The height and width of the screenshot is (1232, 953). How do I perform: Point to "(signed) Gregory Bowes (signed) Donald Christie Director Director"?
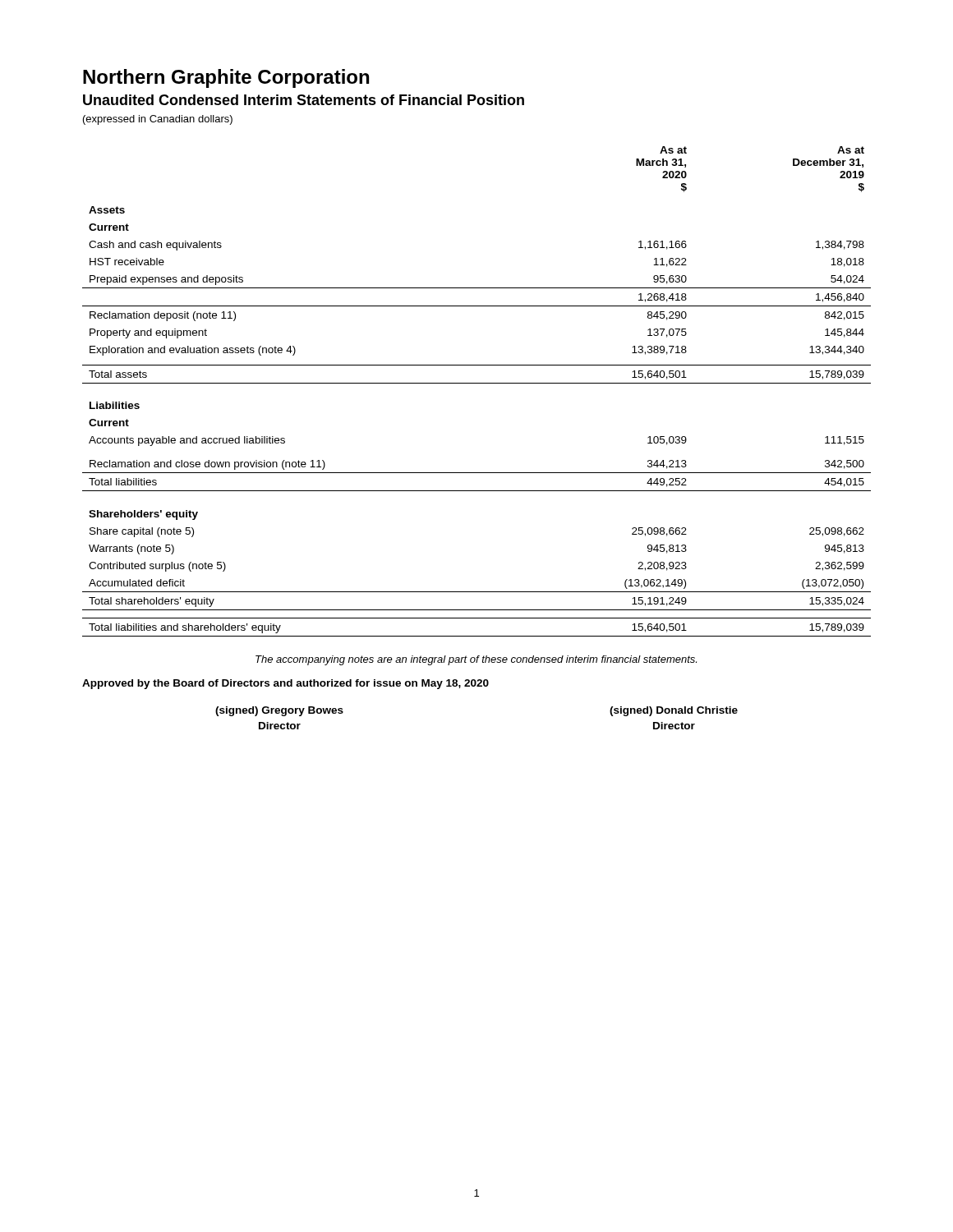click(275, 711)
